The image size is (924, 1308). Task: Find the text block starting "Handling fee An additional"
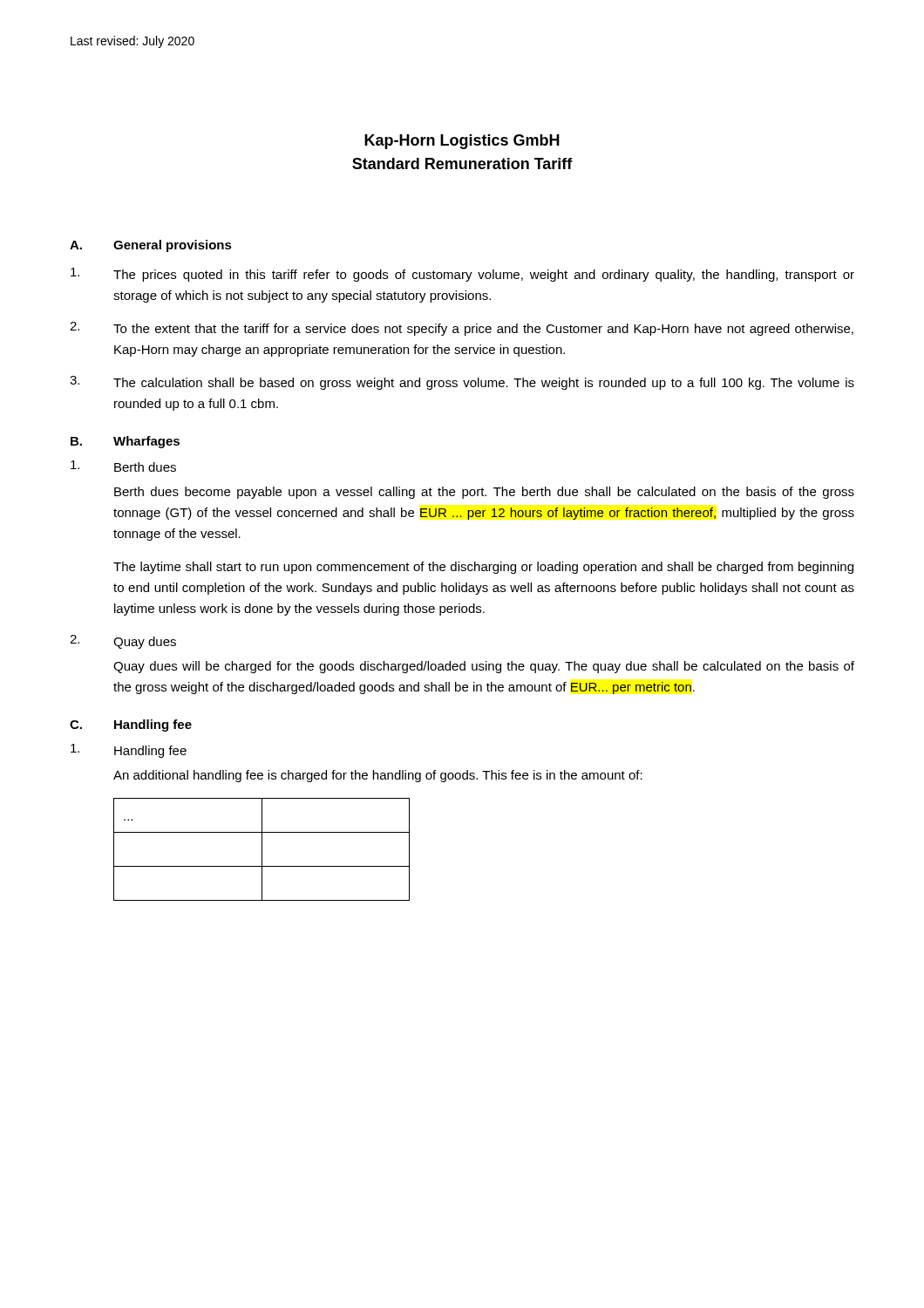[x=462, y=763]
